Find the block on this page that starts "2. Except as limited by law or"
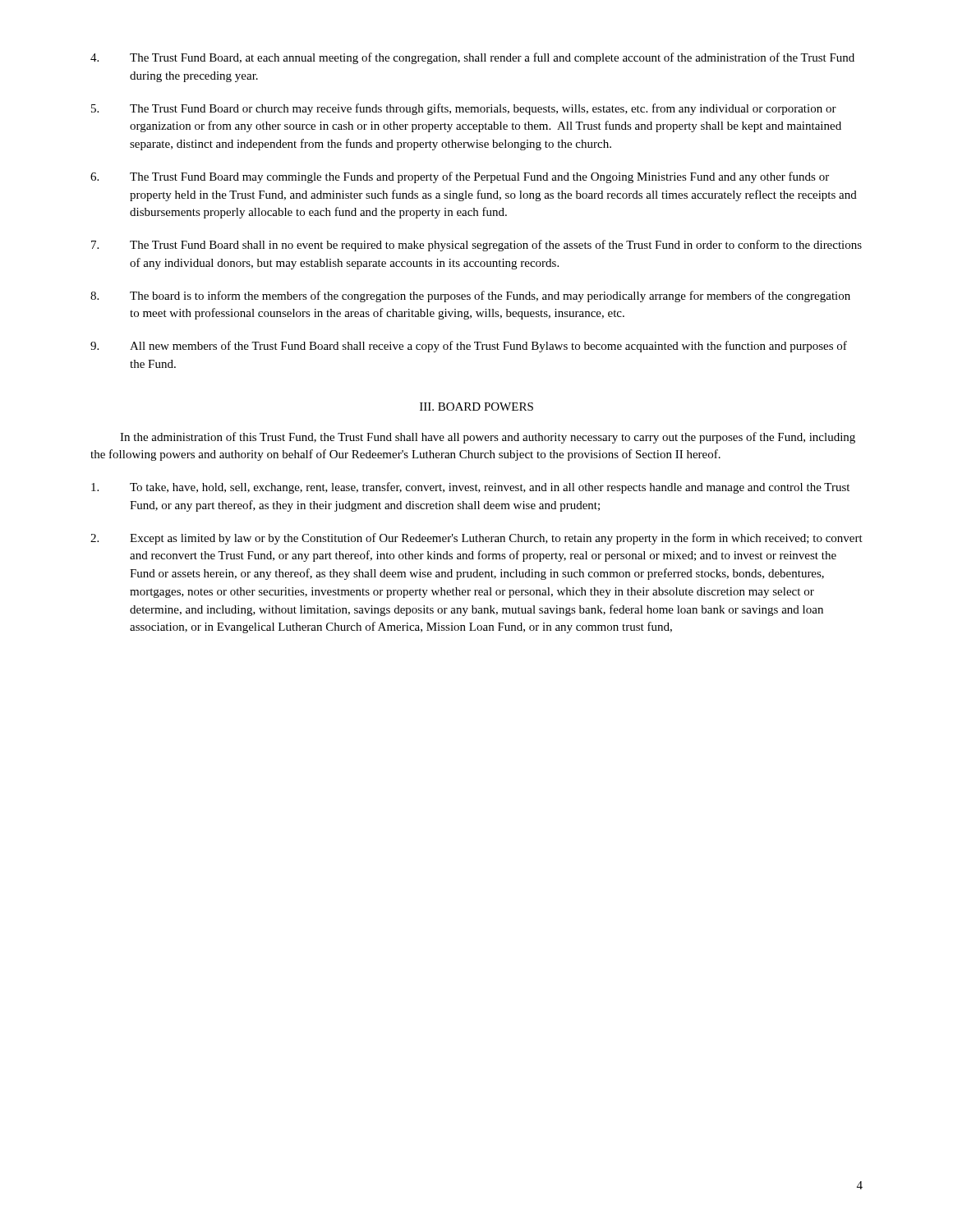Image resolution: width=953 pixels, height=1232 pixels. coord(476,583)
